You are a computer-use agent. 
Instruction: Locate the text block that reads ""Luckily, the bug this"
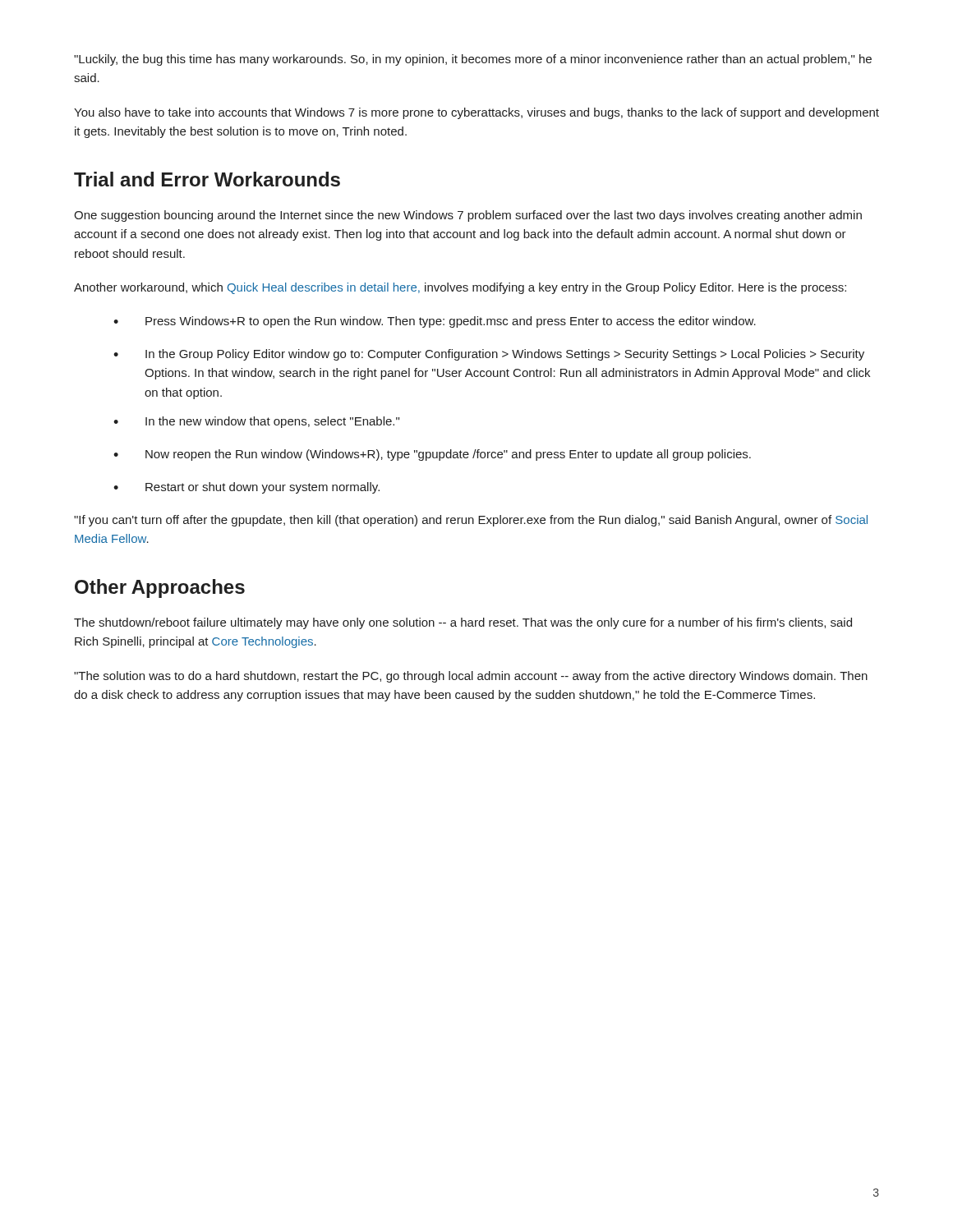coord(473,68)
